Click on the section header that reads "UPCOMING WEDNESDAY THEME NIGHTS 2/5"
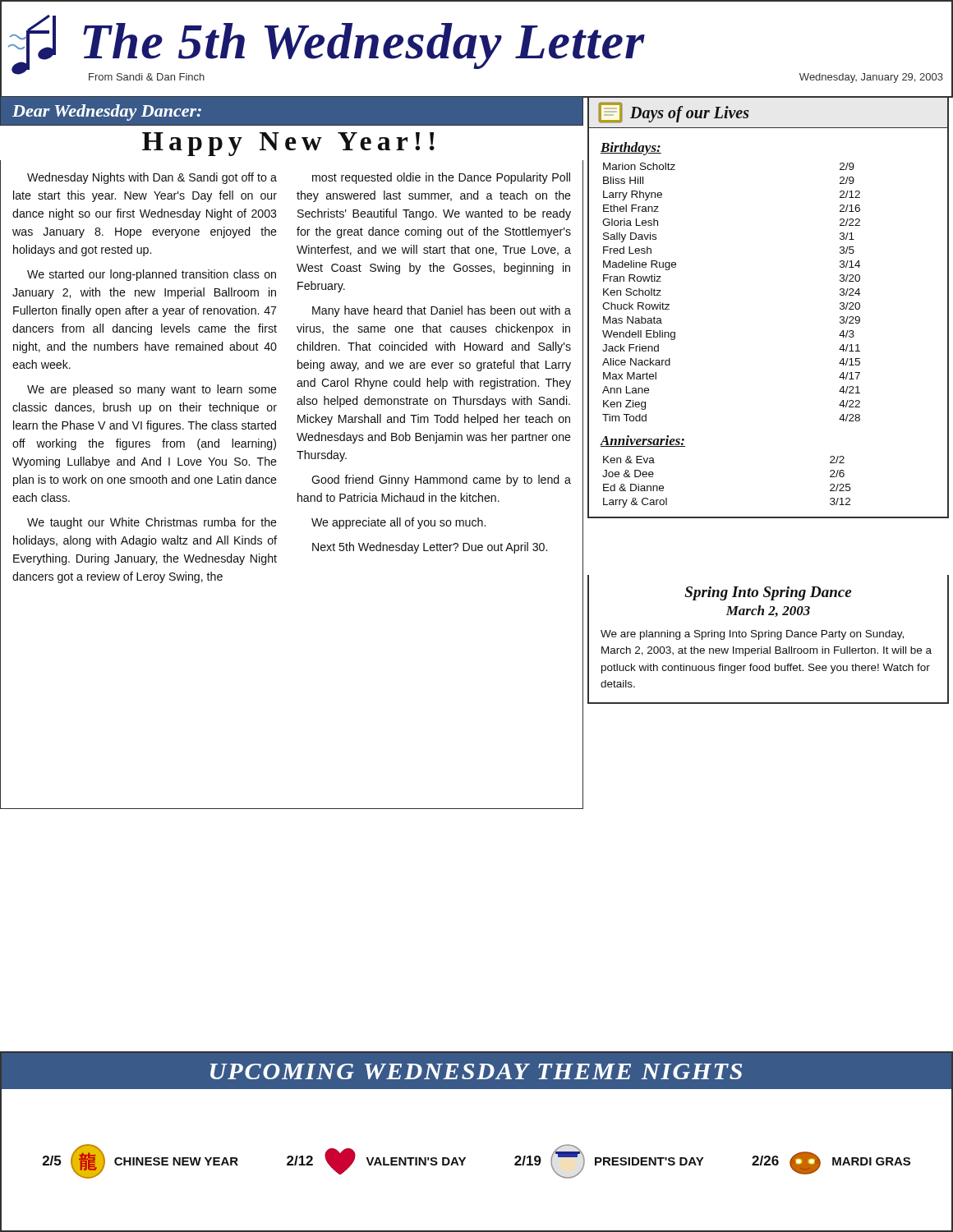Screen dimensions: 1232x953 pos(476,1142)
